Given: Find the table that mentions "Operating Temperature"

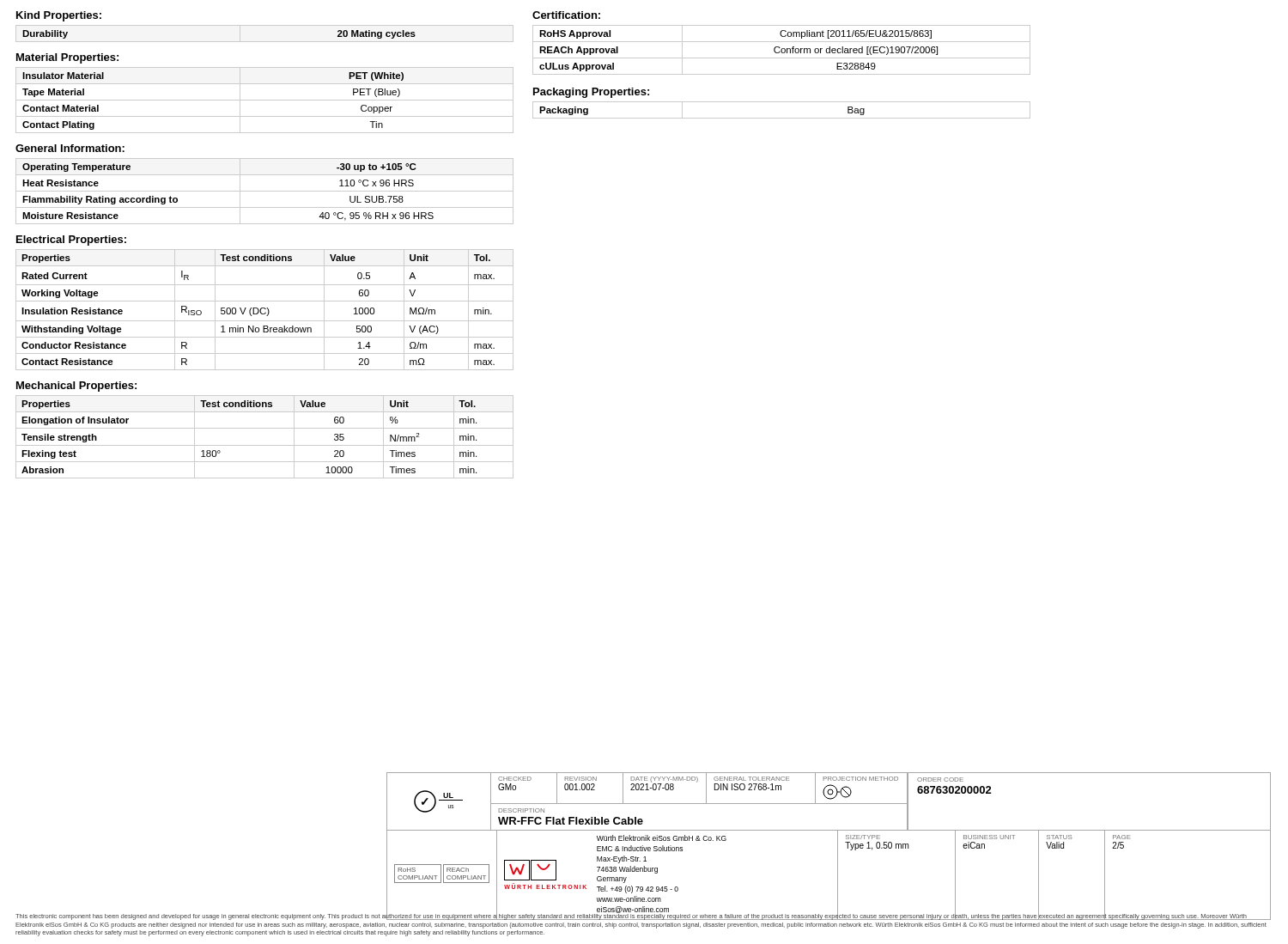Looking at the screenshot, I should 264,191.
